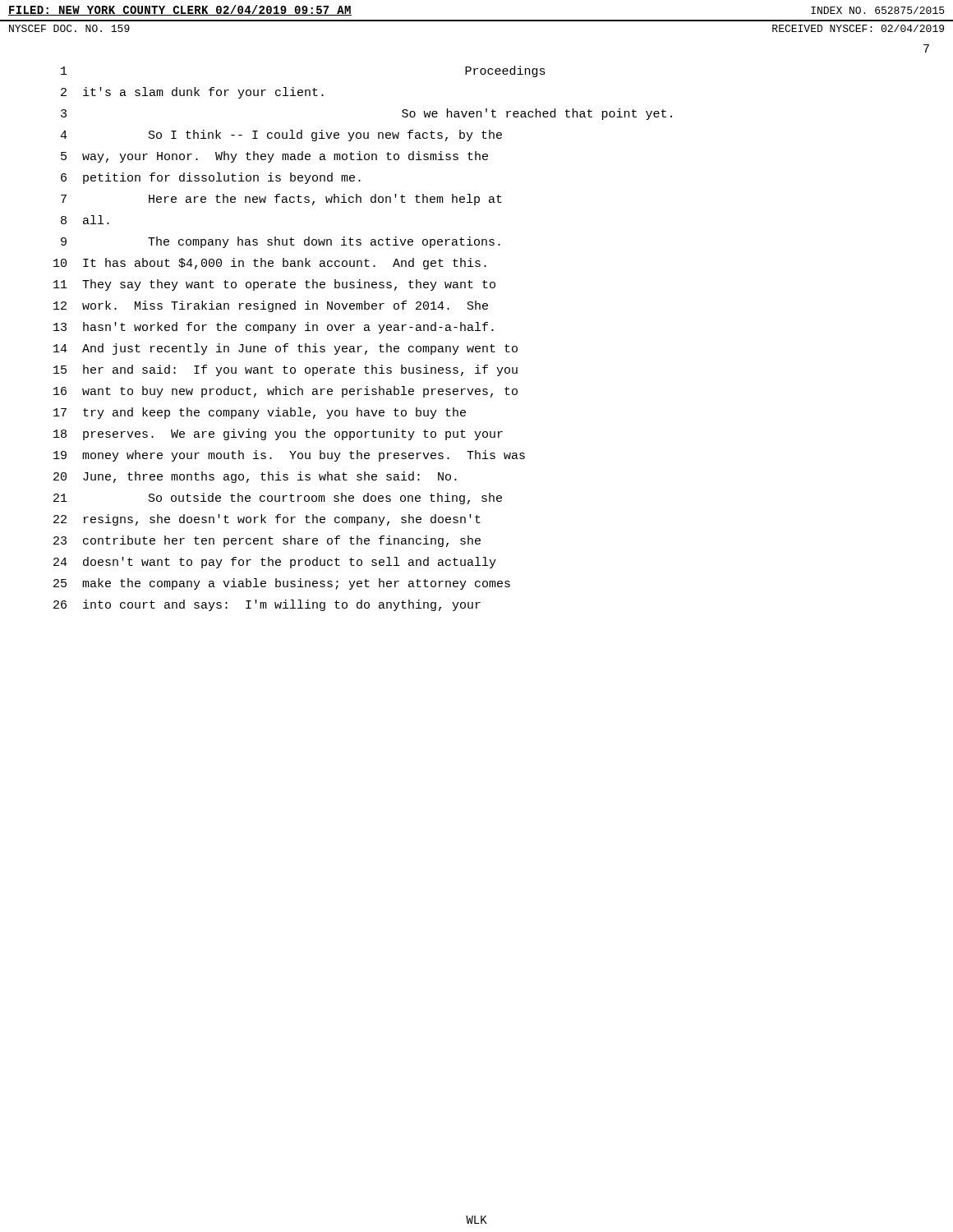Screen dimensions: 1232x953
Task: Point to "1 Proceedings"
Action: click(x=476, y=72)
